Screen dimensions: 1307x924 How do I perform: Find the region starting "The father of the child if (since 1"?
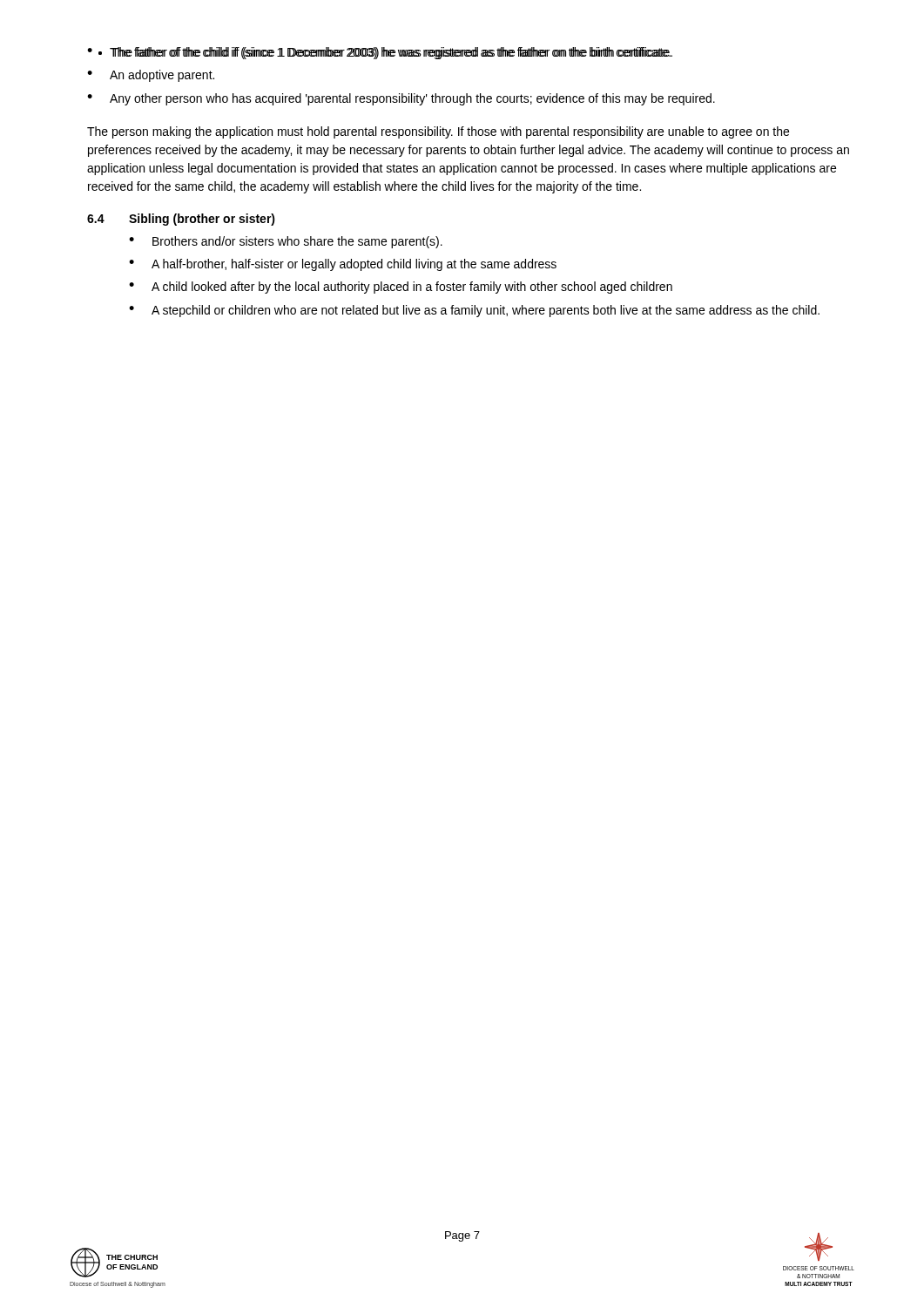tap(483, 52)
